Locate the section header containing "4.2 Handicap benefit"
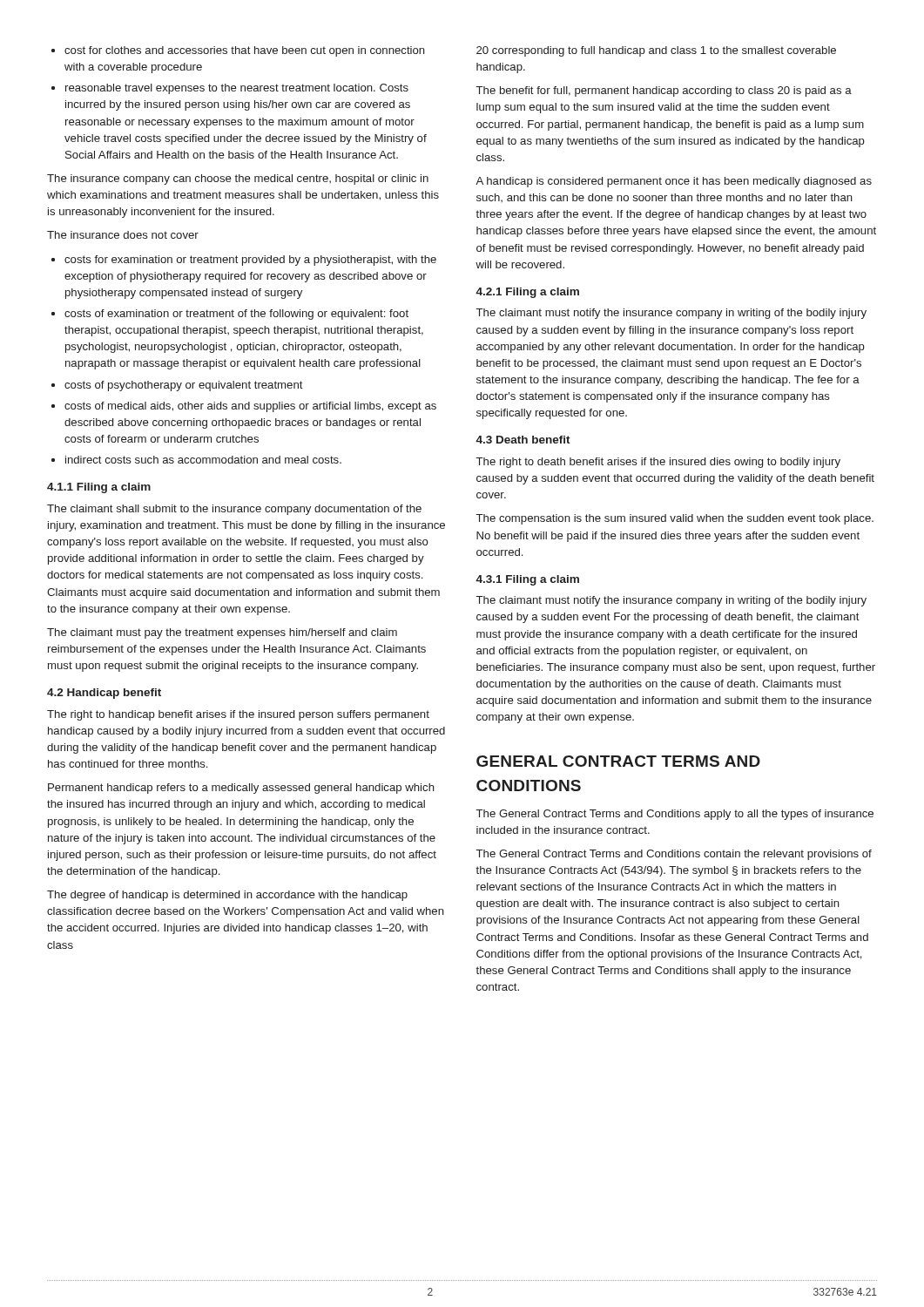Screen dimensions: 1307x924 [x=104, y=694]
